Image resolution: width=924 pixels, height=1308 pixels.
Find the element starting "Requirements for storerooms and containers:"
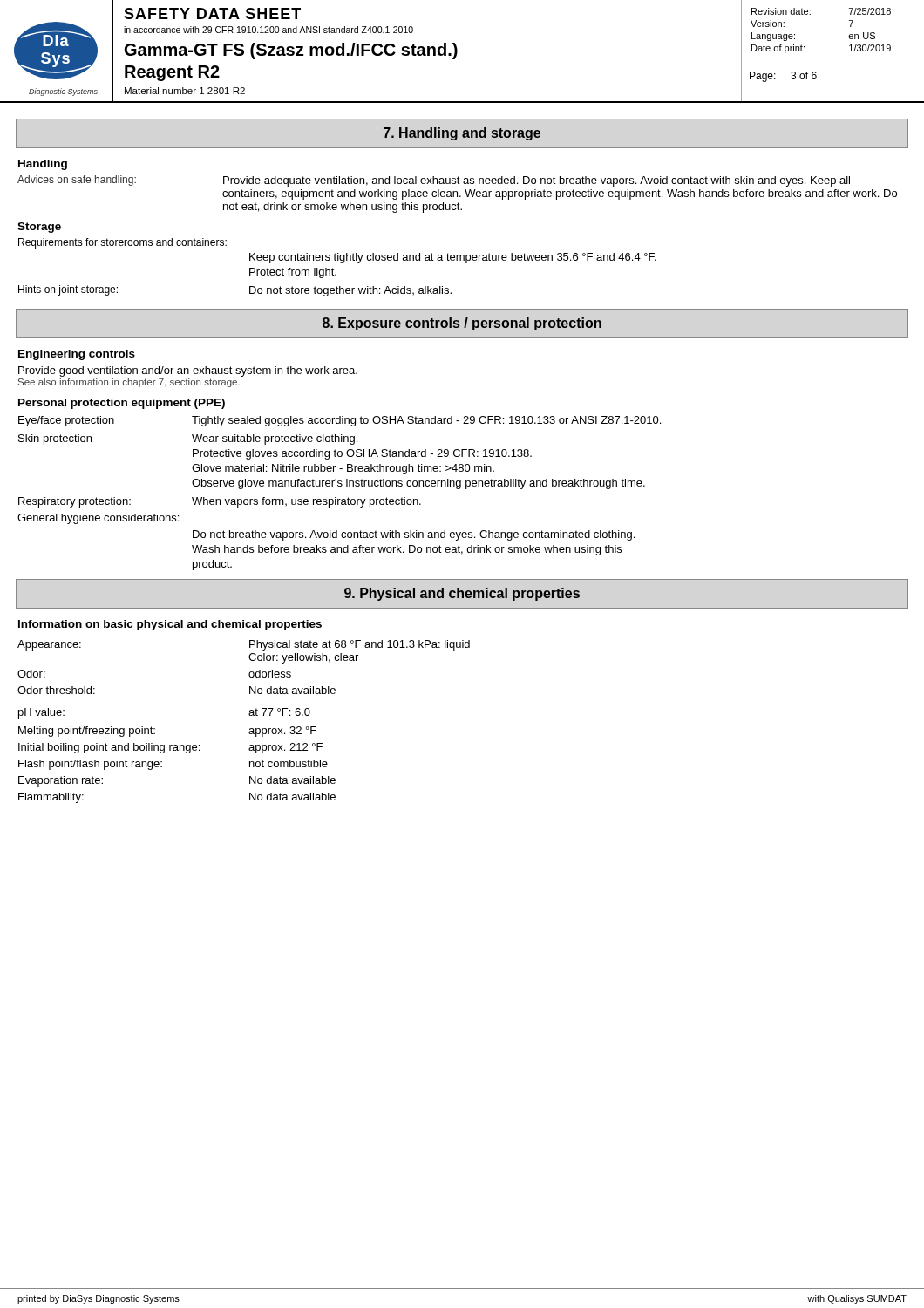click(x=122, y=243)
